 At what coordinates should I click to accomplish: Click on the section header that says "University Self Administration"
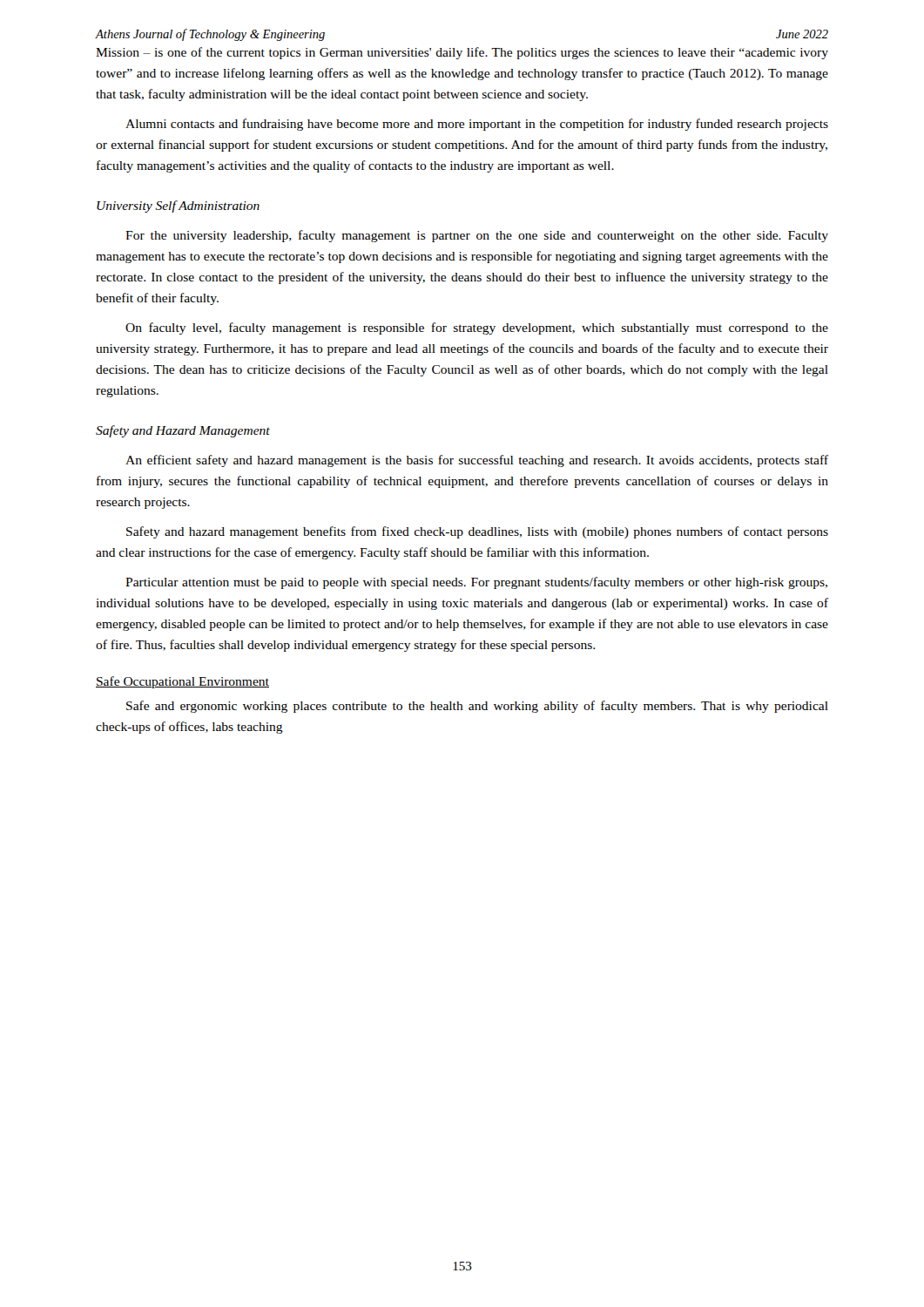(178, 207)
